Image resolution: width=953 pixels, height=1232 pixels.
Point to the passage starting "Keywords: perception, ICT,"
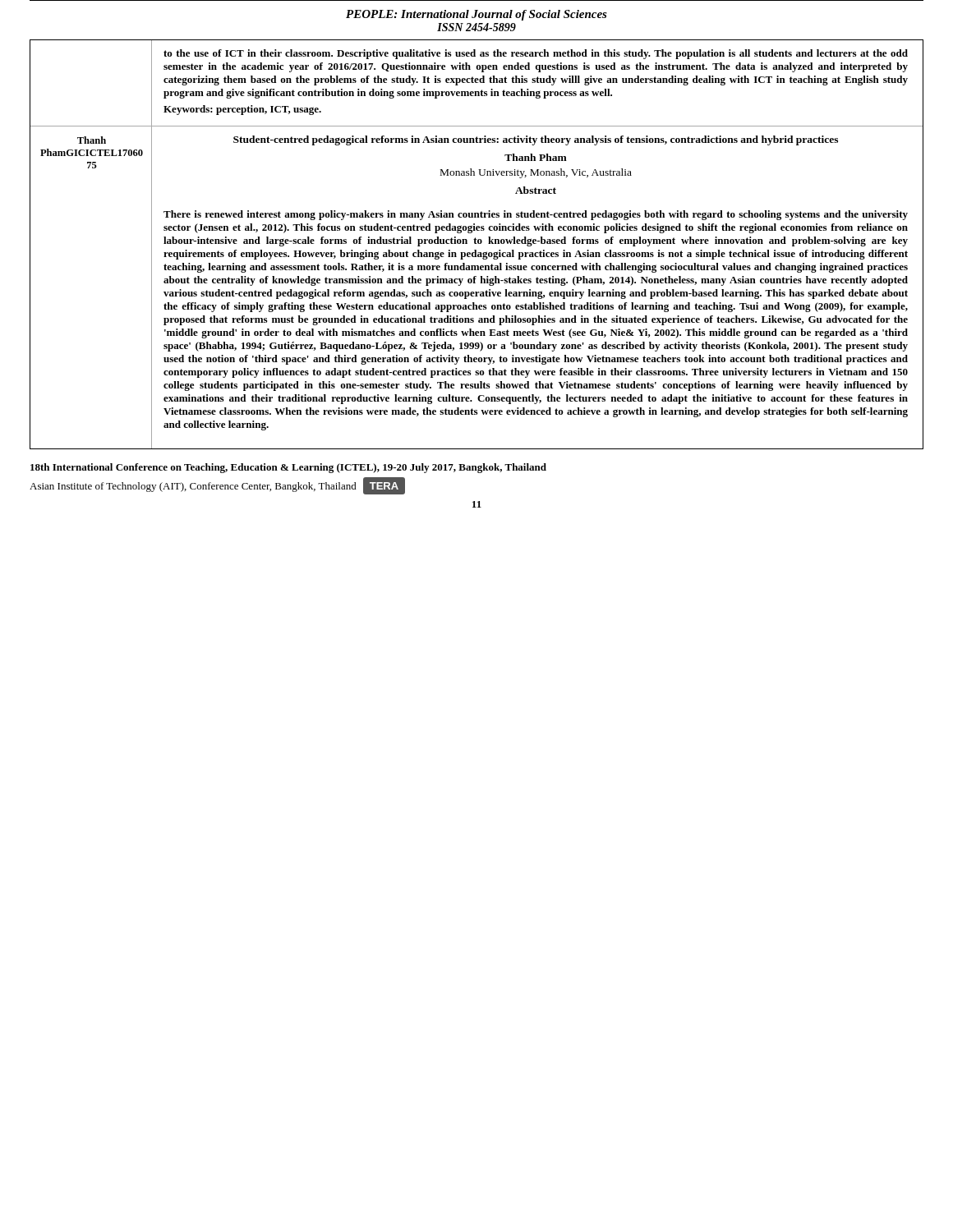(x=243, y=109)
